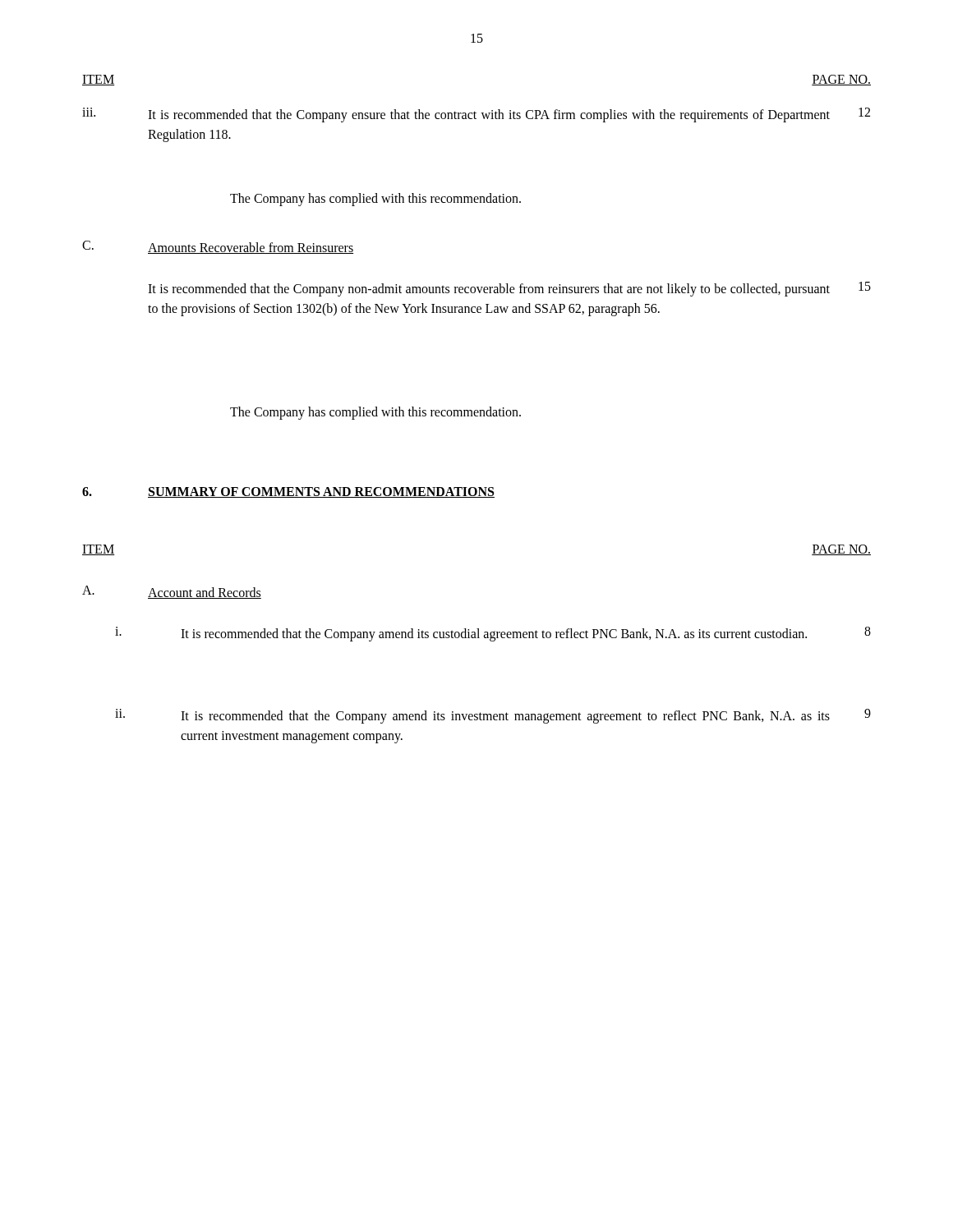Point to the block beginning "It is recommended that the Company"
Screen dimensions: 1232x953
pyautogui.click(x=509, y=299)
